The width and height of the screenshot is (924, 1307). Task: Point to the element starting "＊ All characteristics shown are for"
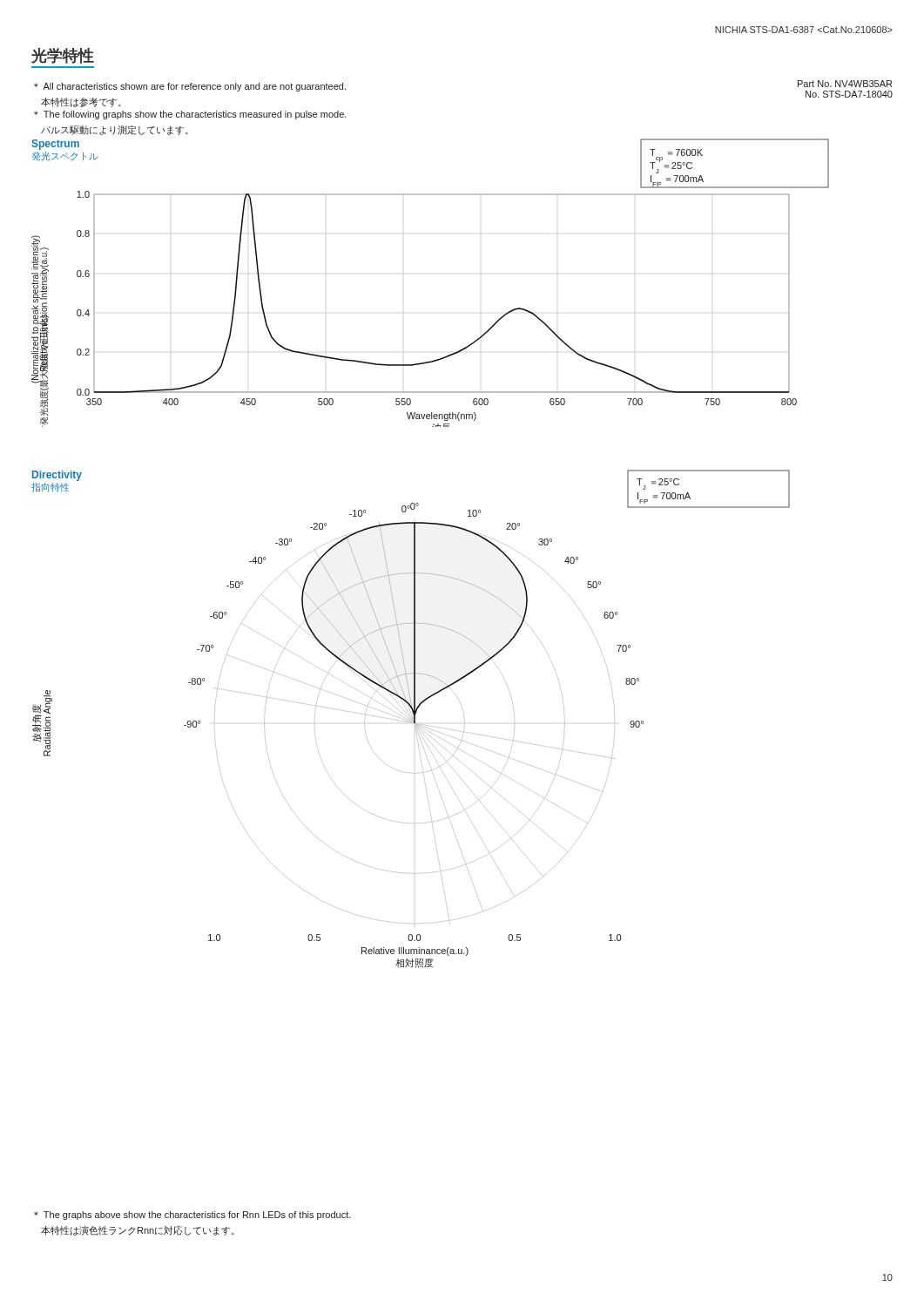click(x=189, y=94)
